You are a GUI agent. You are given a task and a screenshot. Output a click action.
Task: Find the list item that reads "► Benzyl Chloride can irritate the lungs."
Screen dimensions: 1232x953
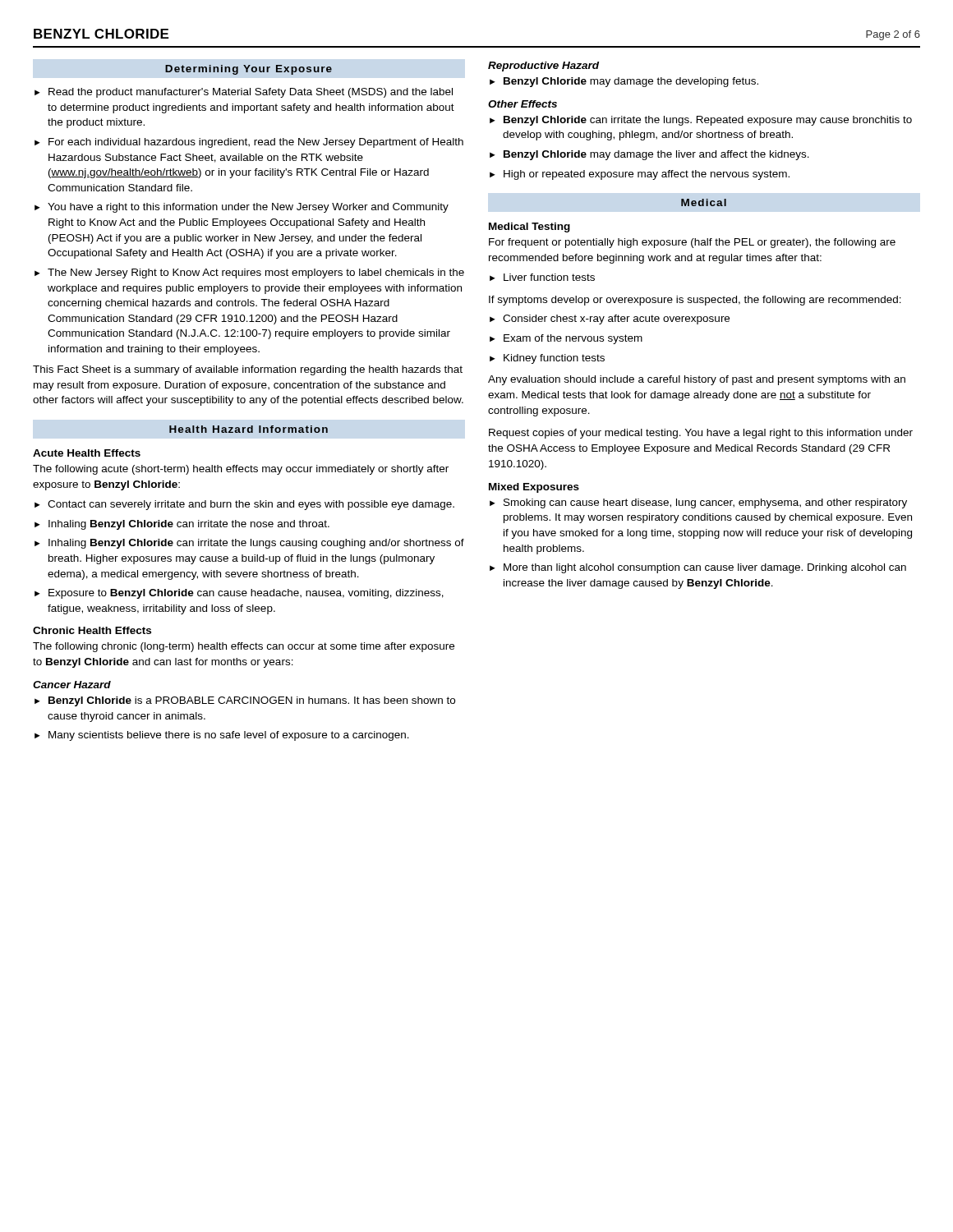[x=704, y=128]
